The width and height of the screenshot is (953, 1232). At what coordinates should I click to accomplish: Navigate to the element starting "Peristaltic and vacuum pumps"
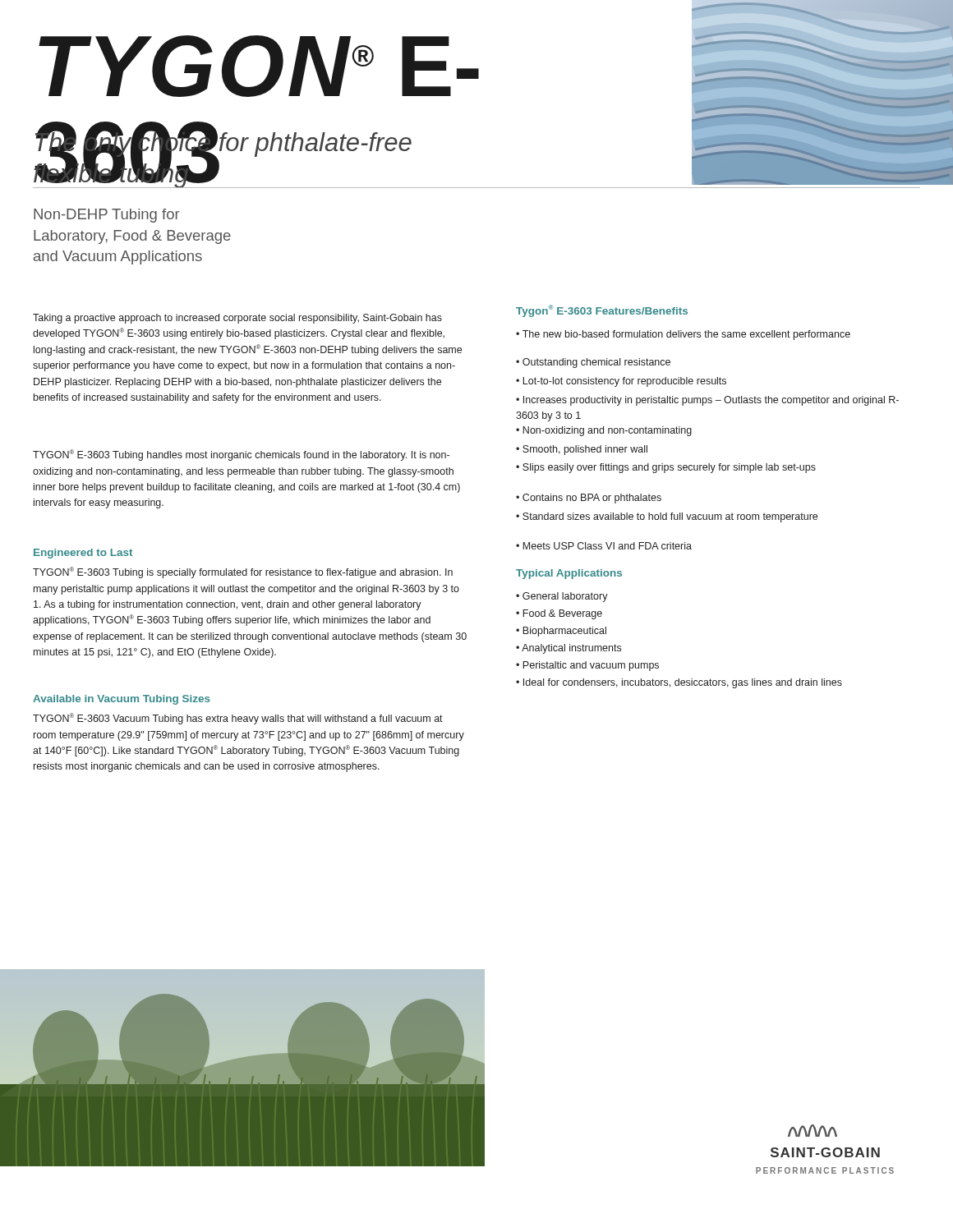tap(587, 666)
